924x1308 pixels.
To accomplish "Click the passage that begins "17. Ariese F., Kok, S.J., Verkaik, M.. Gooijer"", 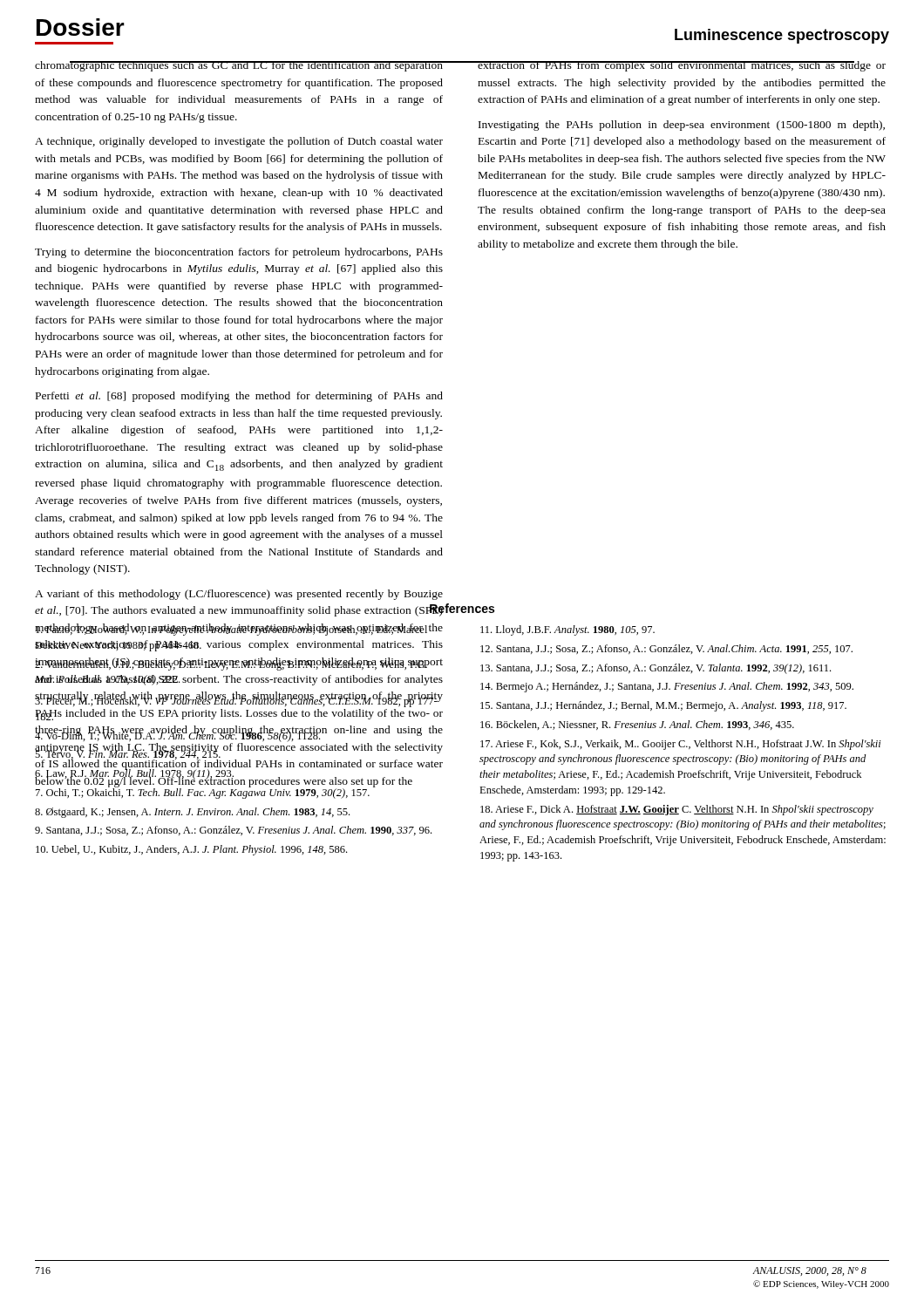I will 680,767.
